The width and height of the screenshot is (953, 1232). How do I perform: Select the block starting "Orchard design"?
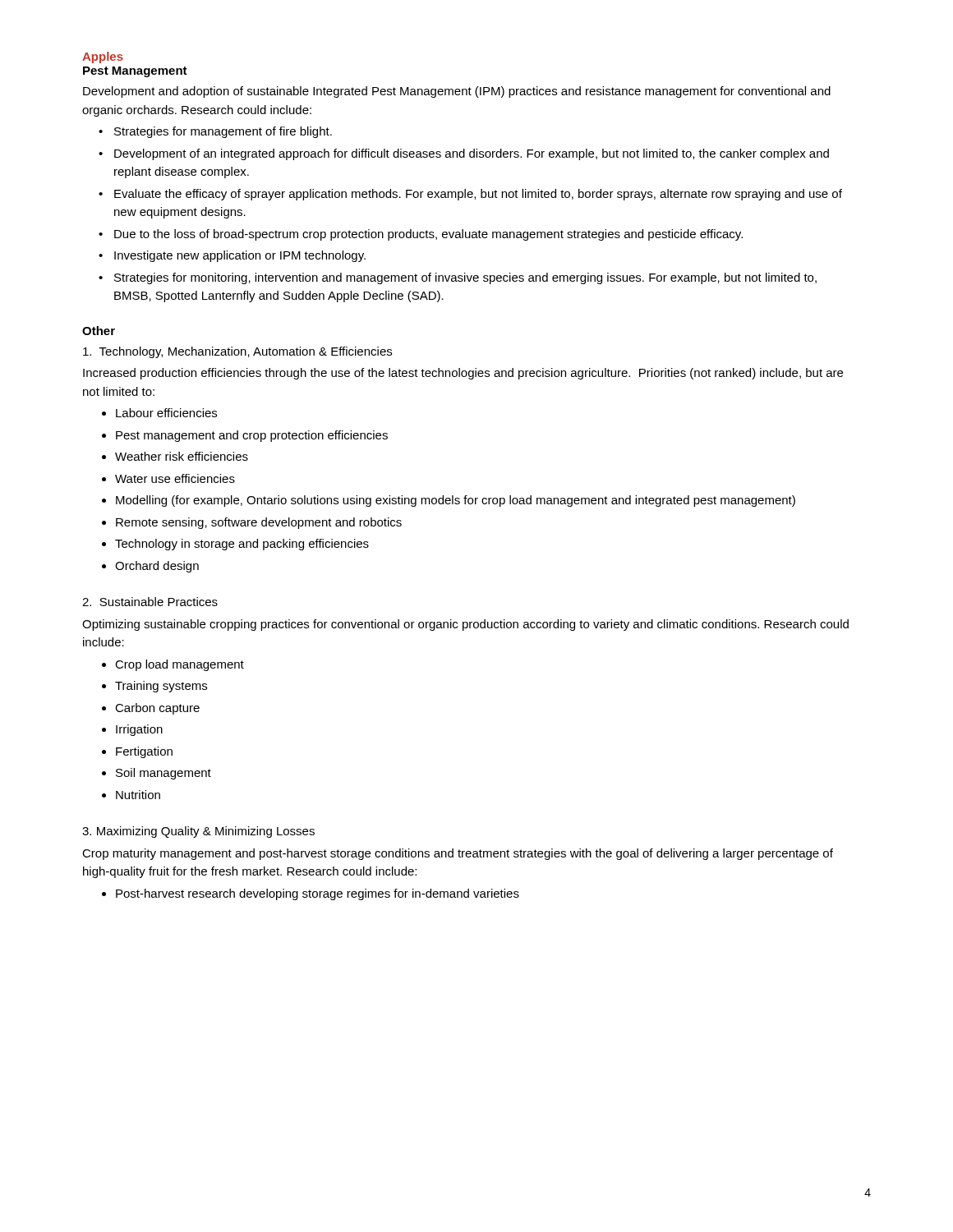tap(157, 565)
